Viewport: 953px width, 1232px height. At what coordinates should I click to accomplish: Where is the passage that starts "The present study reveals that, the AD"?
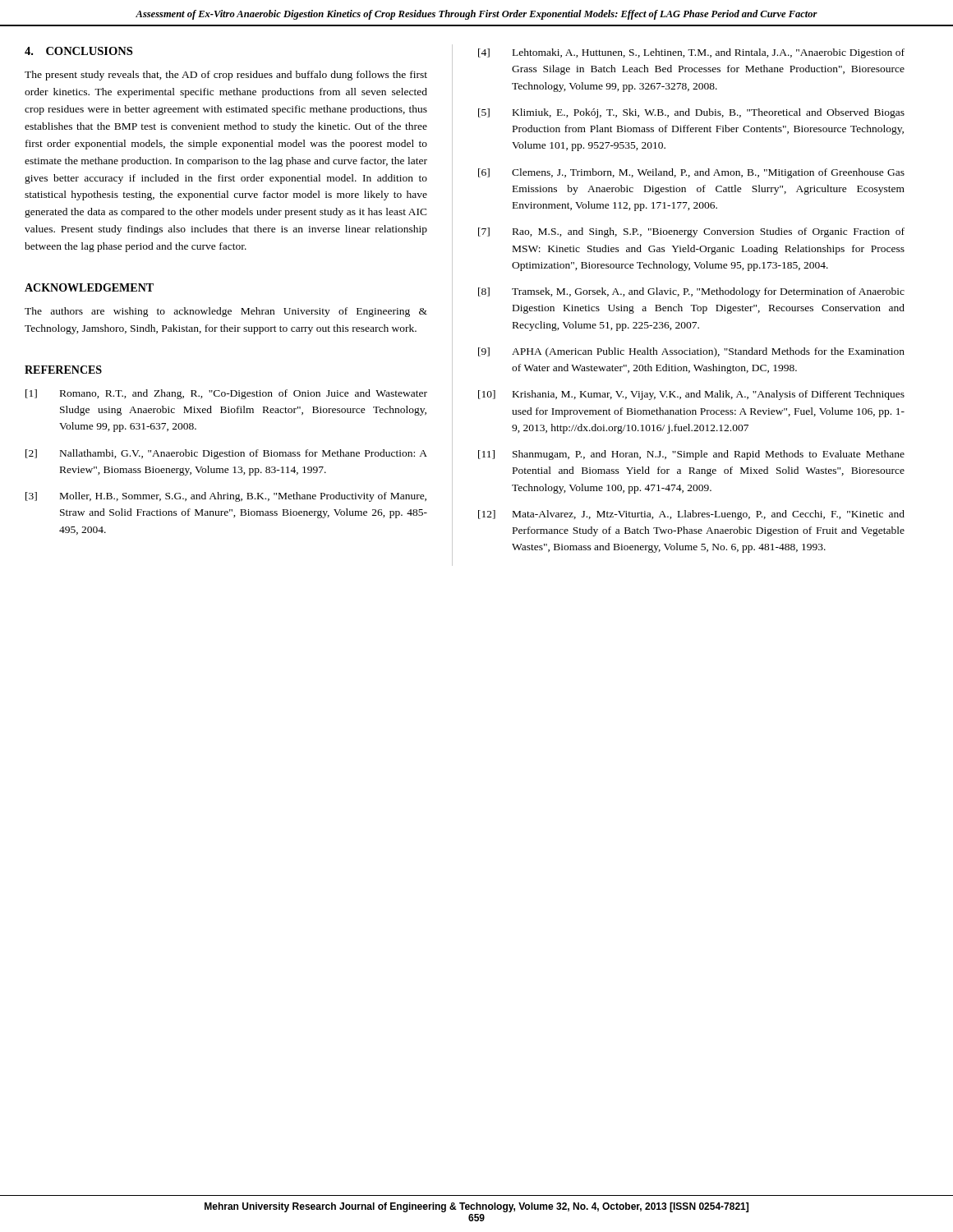coord(226,161)
